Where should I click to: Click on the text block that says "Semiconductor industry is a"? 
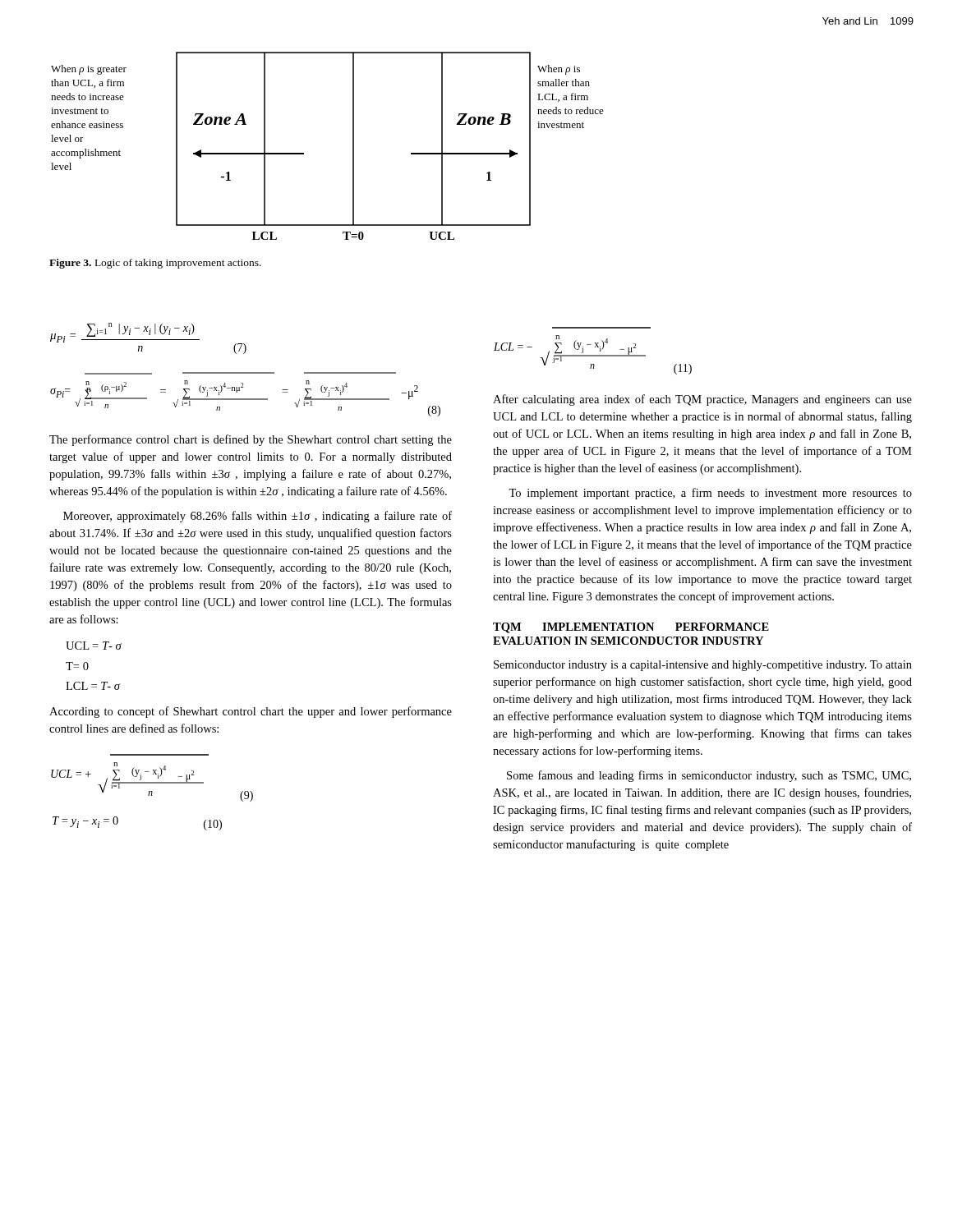[702, 708]
